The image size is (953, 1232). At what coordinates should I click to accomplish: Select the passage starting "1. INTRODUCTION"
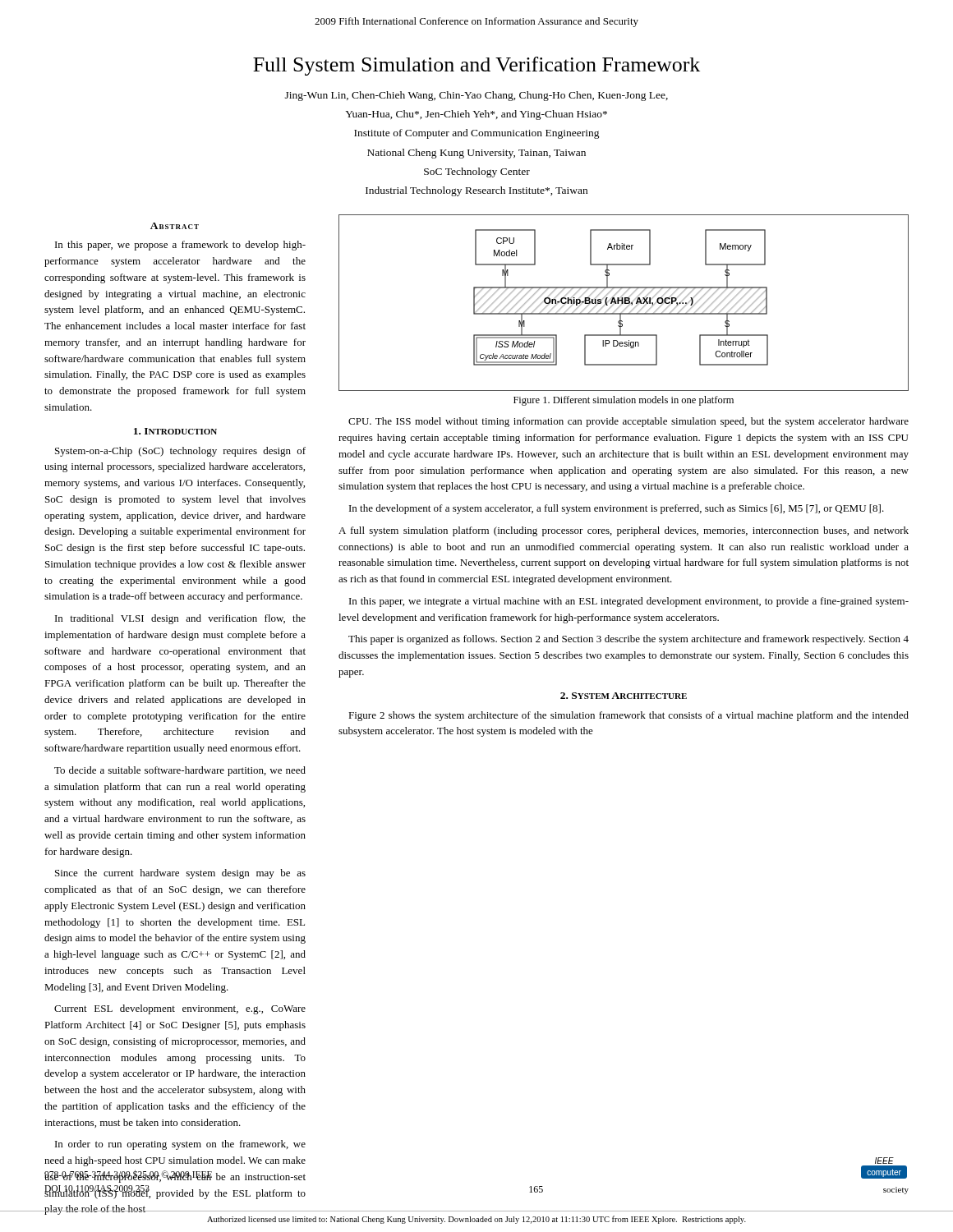coord(175,430)
